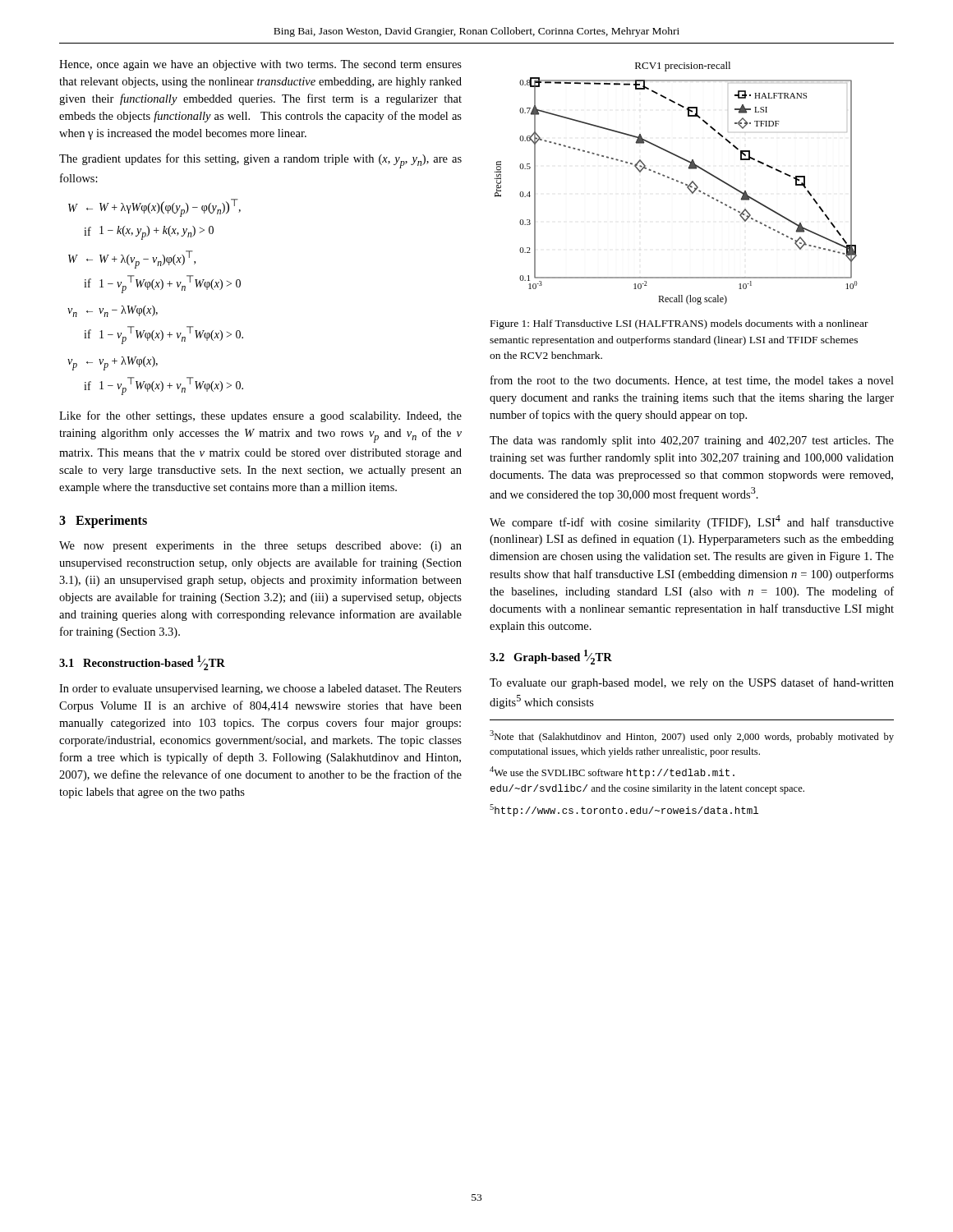Viewport: 953px width, 1232px height.
Task: Point to the element starting "In order to evaluate unsupervised learning,"
Action: pyautogui.click(x=260, y=740)
